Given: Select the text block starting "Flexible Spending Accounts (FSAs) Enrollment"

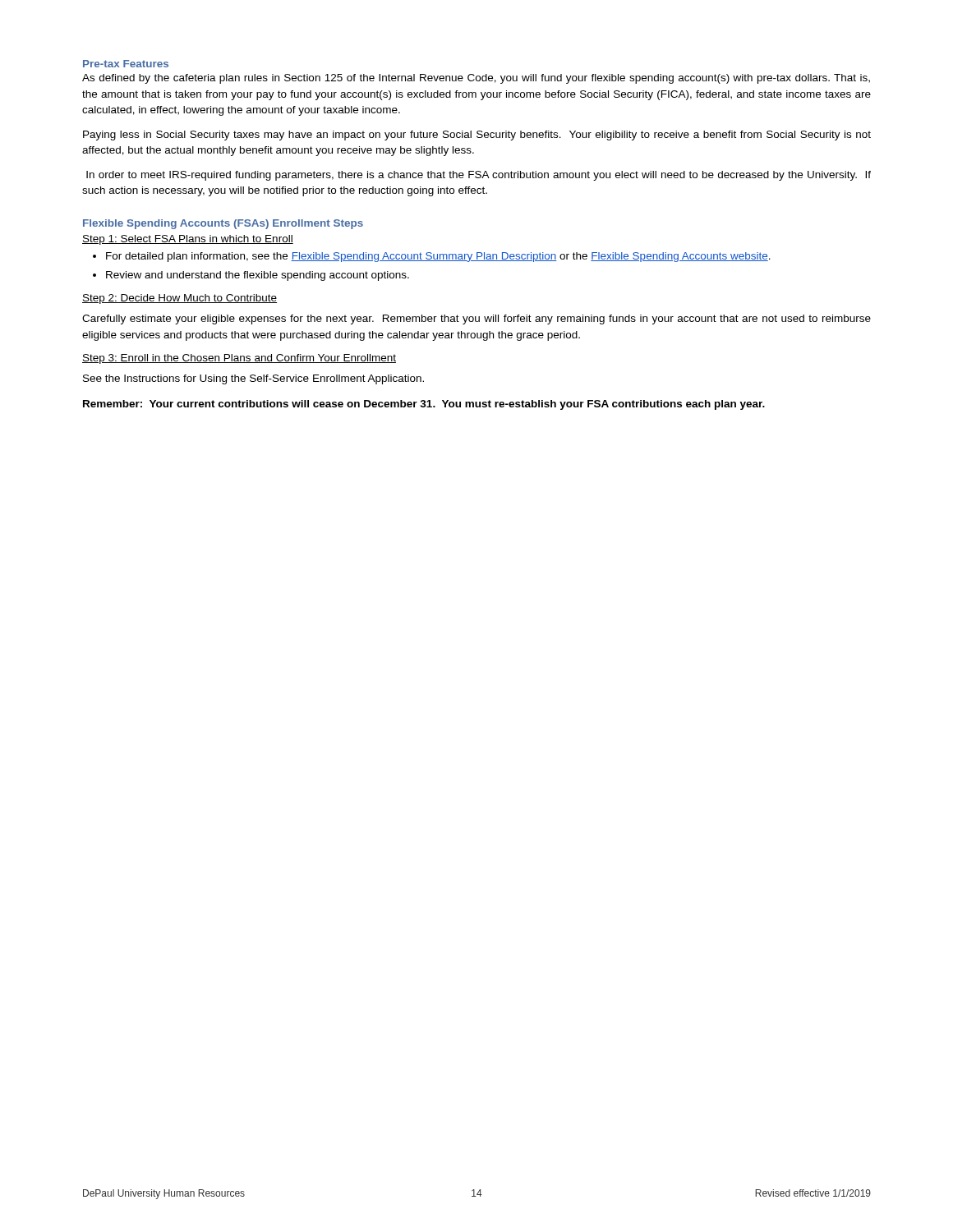Looking at the screenshot, I should [223, 223].
